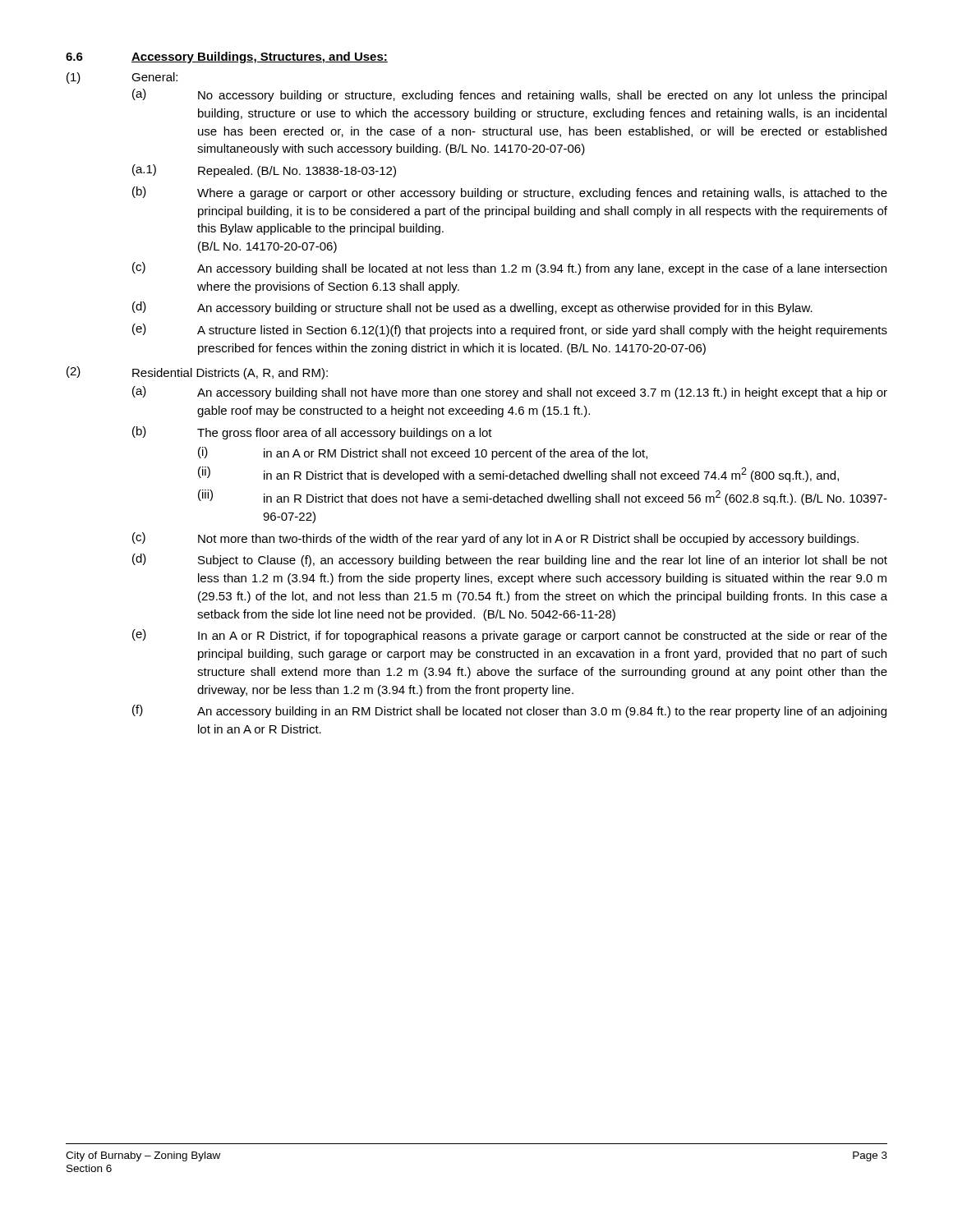Select the passage starting "(iii) in an"
The image size is (953, 1232).
pyautogui.click(x=542, y=506)
